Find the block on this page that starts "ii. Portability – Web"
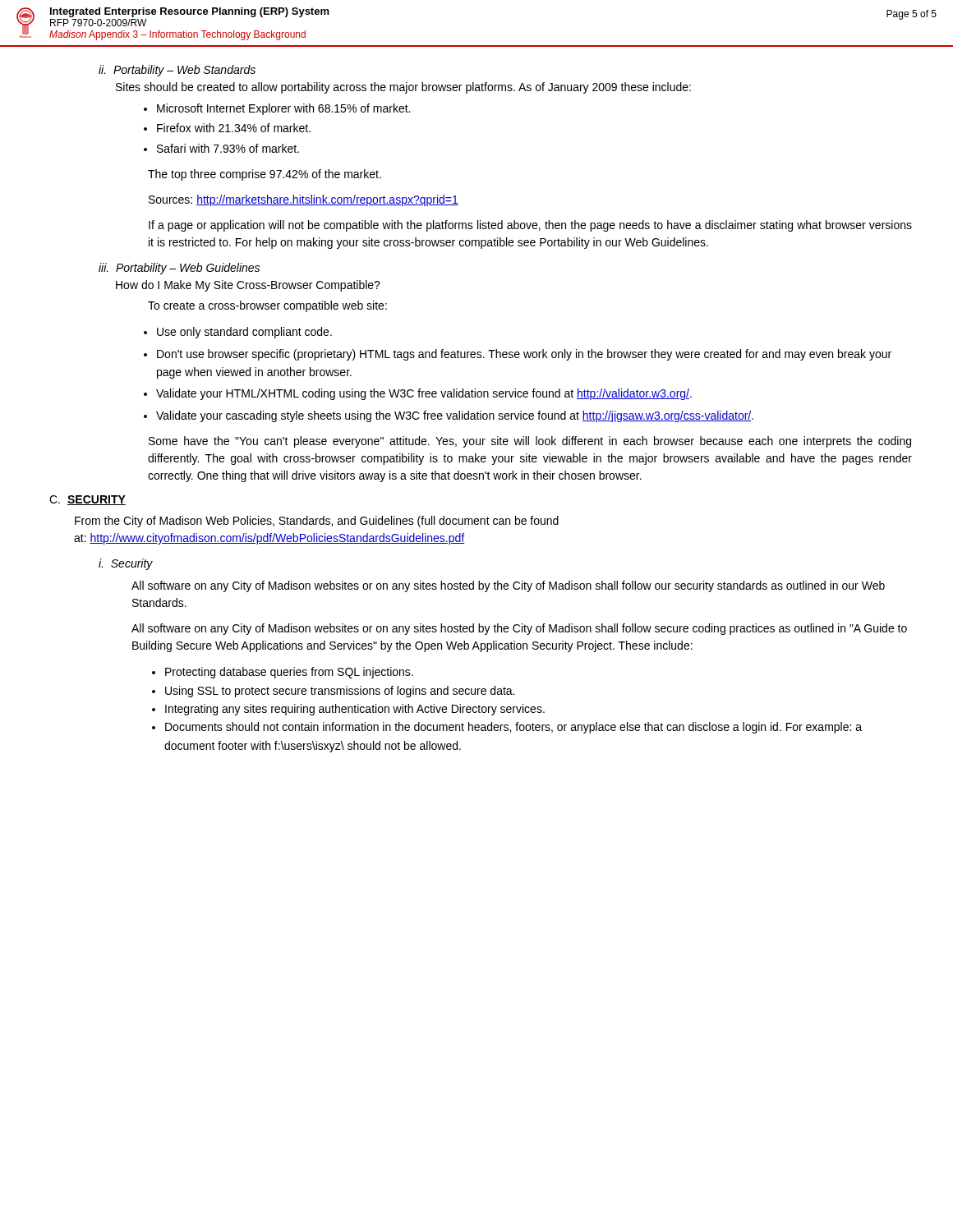 coord(505,80)
